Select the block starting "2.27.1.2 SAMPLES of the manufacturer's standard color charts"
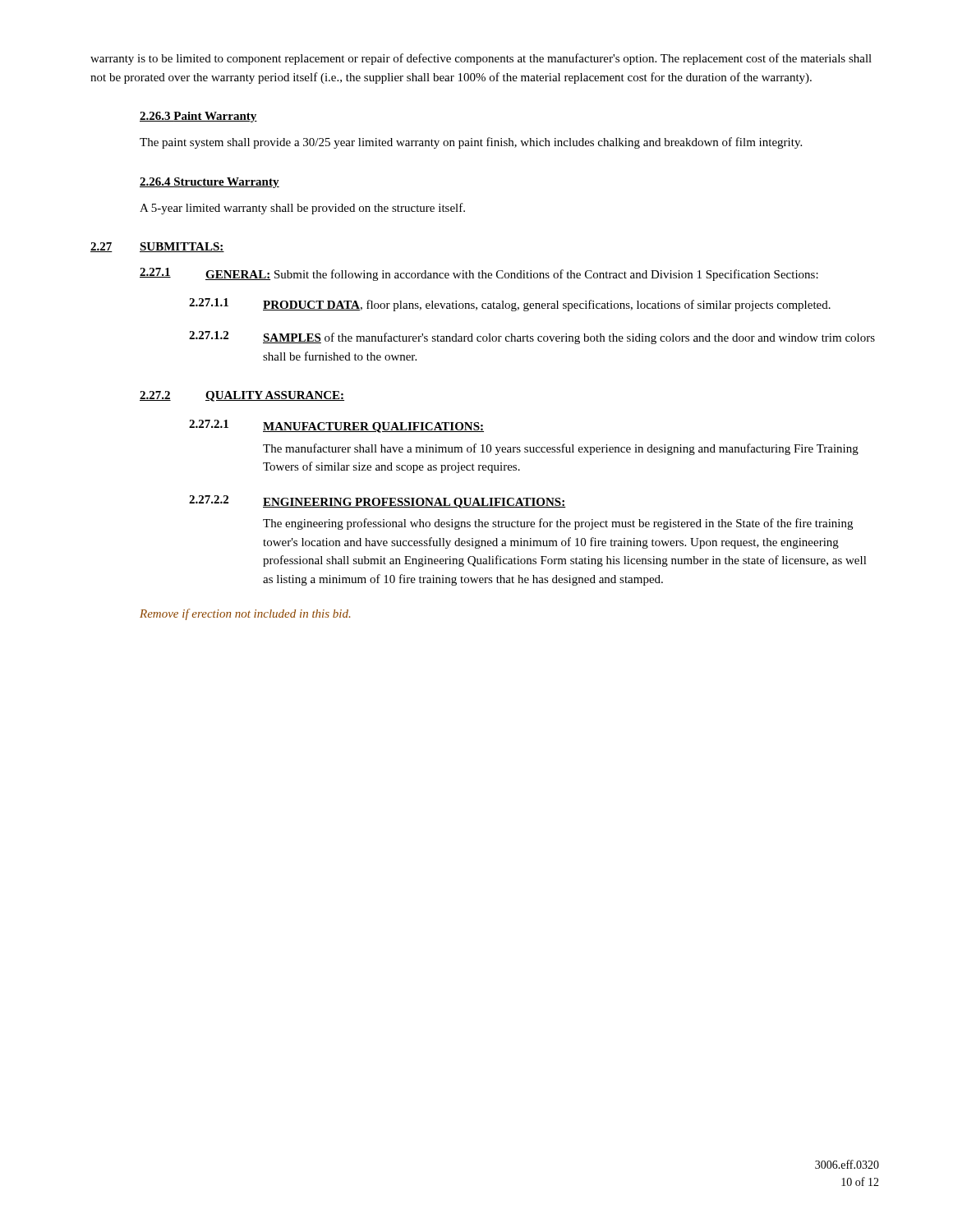This screenshot has height=1232, width=953. [x=534, y=347]
